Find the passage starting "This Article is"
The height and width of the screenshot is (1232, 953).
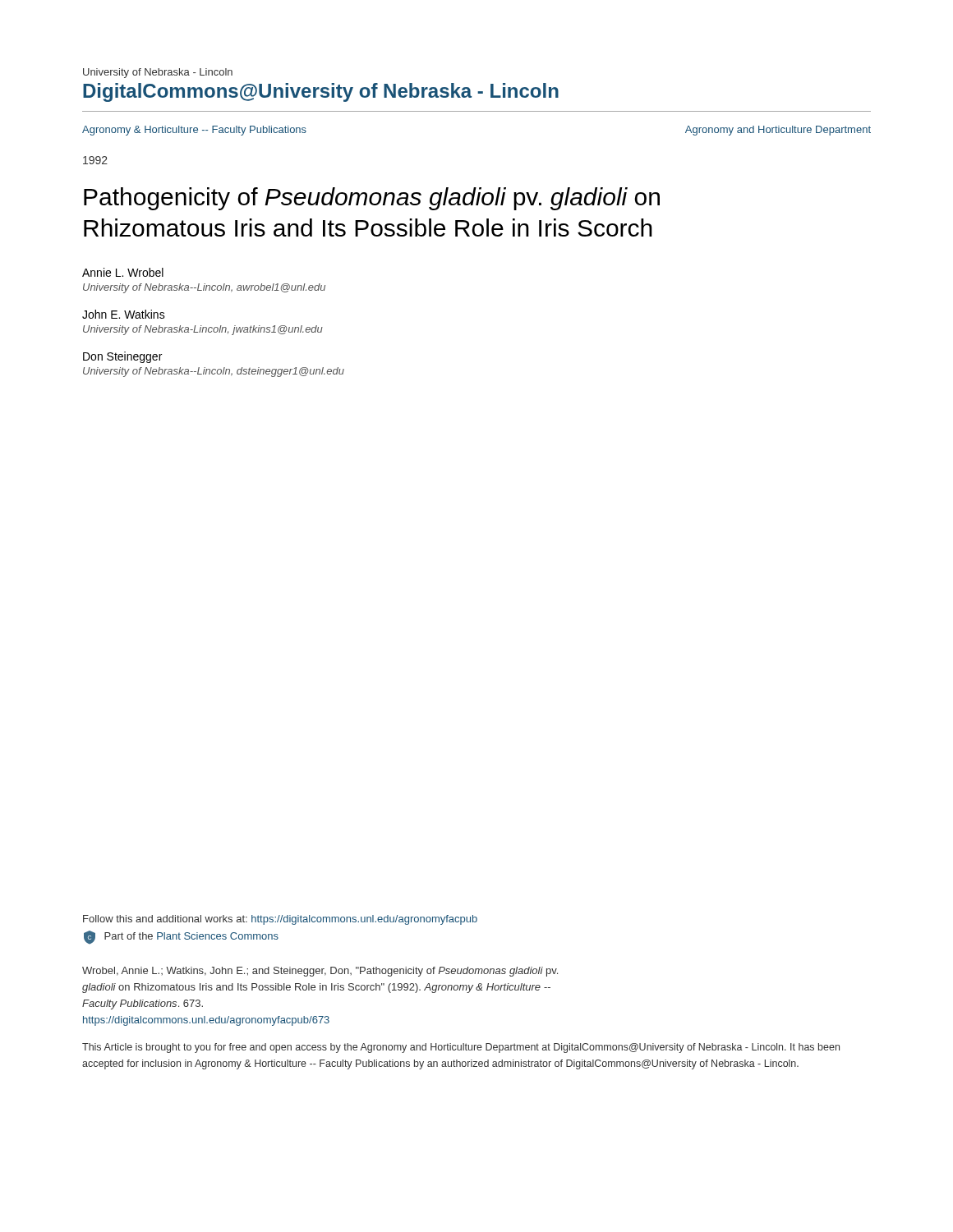click(x=461, y=1055)
